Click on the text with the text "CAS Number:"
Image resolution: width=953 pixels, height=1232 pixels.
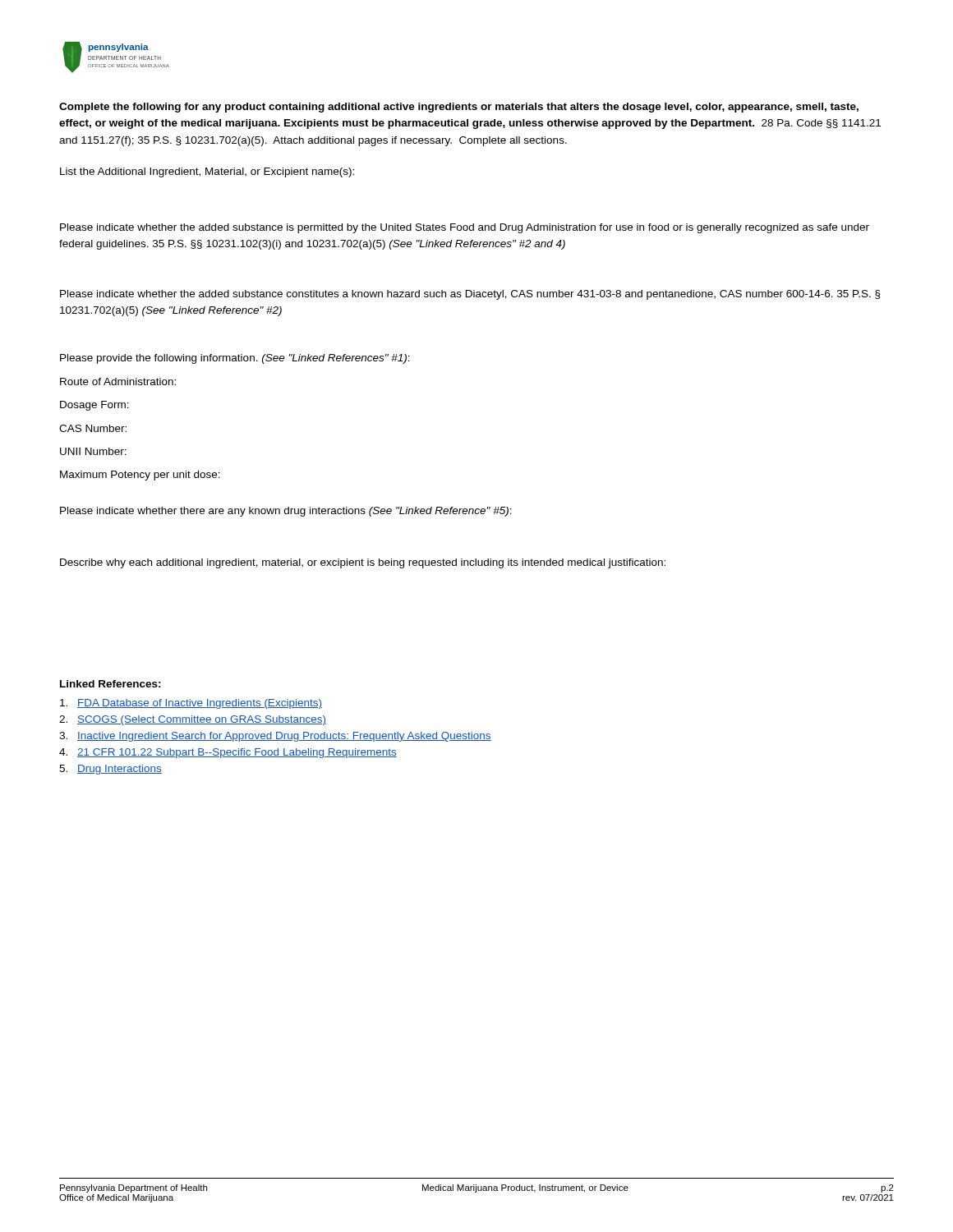[93, 428]
